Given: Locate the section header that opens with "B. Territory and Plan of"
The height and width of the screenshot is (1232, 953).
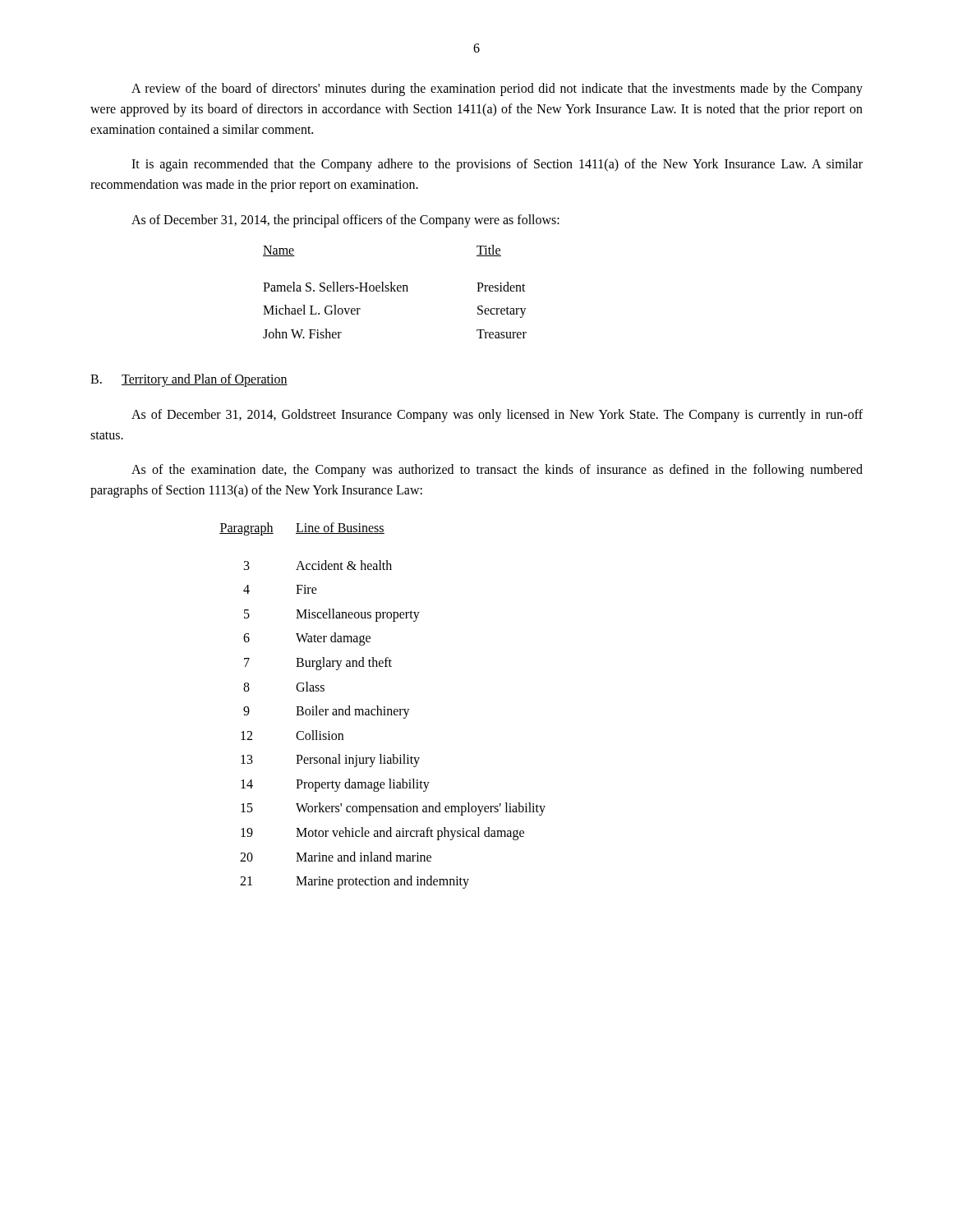Looking at the screenshot, I should pos(189,380).
